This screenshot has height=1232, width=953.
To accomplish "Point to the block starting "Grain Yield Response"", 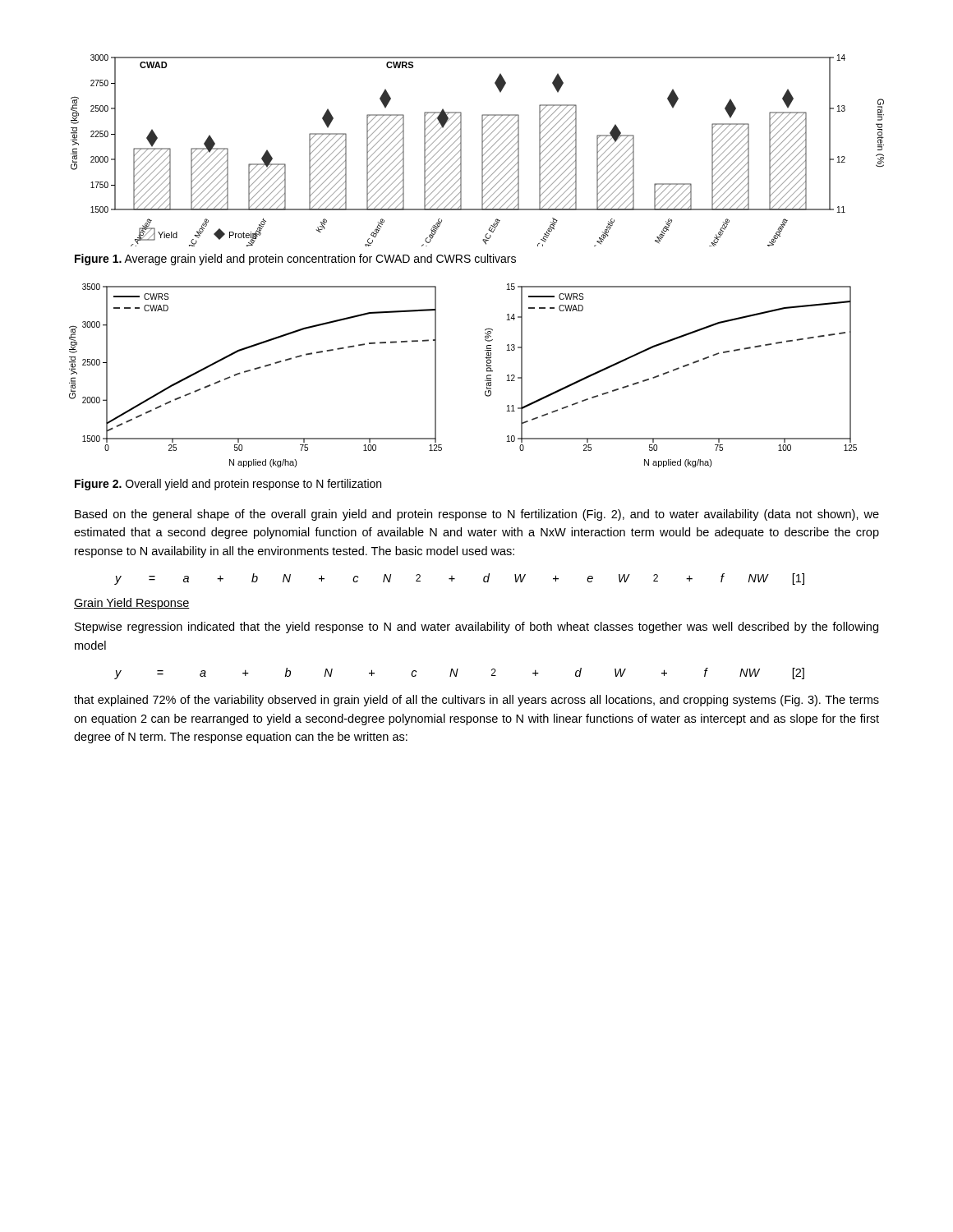I will [132, 603].
